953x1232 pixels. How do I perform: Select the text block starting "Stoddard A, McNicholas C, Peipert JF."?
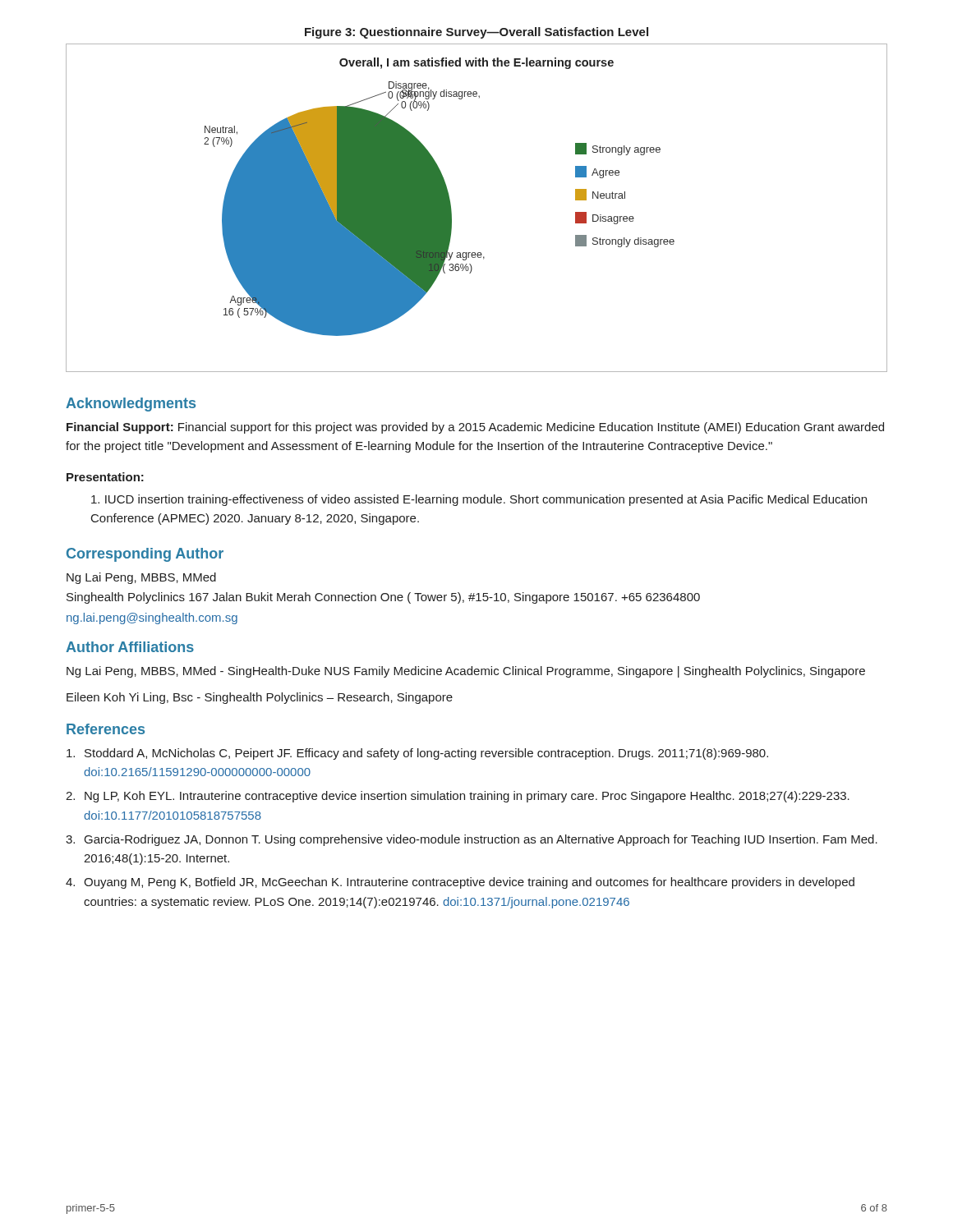[476, 762]
